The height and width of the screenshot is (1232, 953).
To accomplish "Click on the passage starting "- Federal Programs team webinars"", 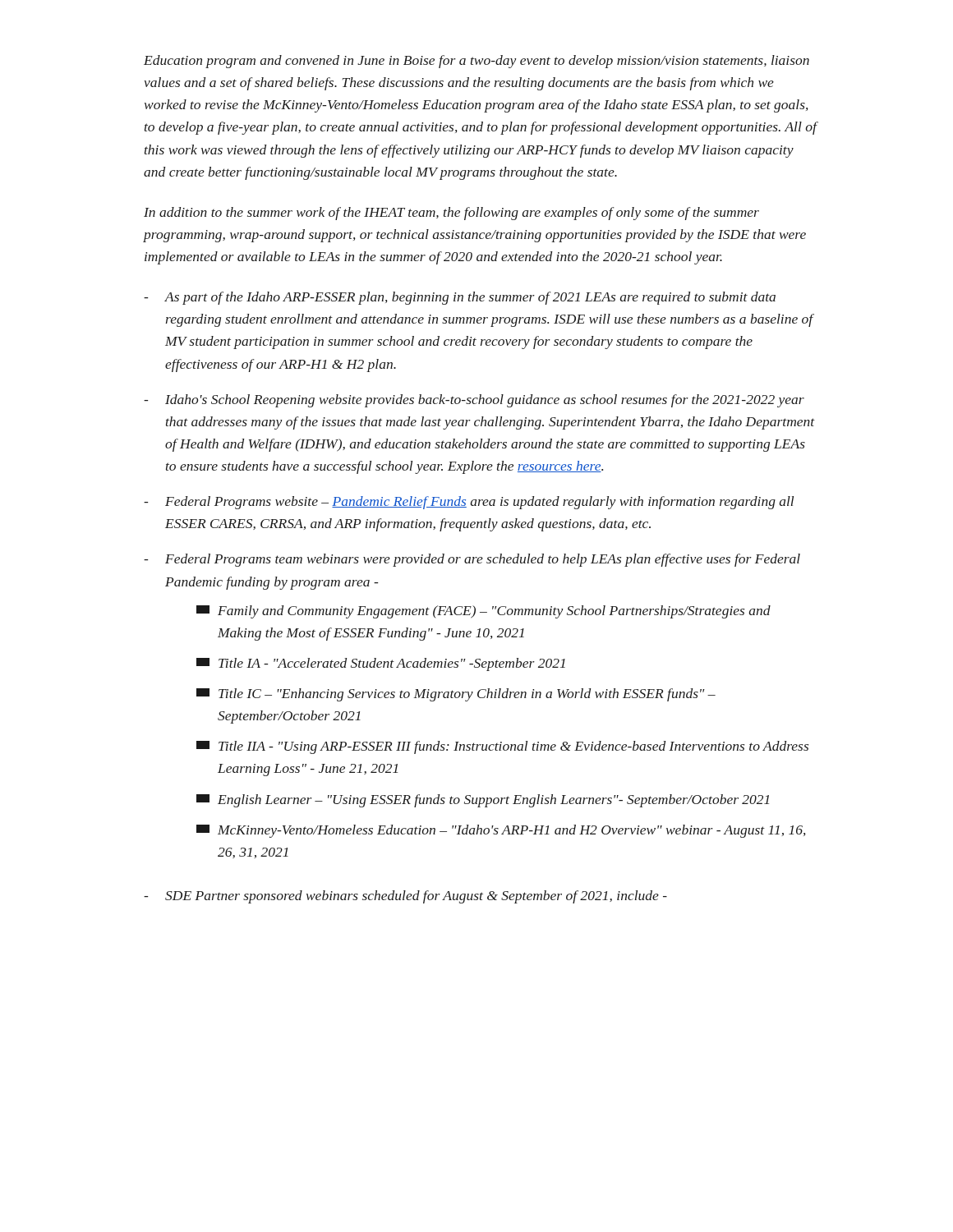I will 472,560.
